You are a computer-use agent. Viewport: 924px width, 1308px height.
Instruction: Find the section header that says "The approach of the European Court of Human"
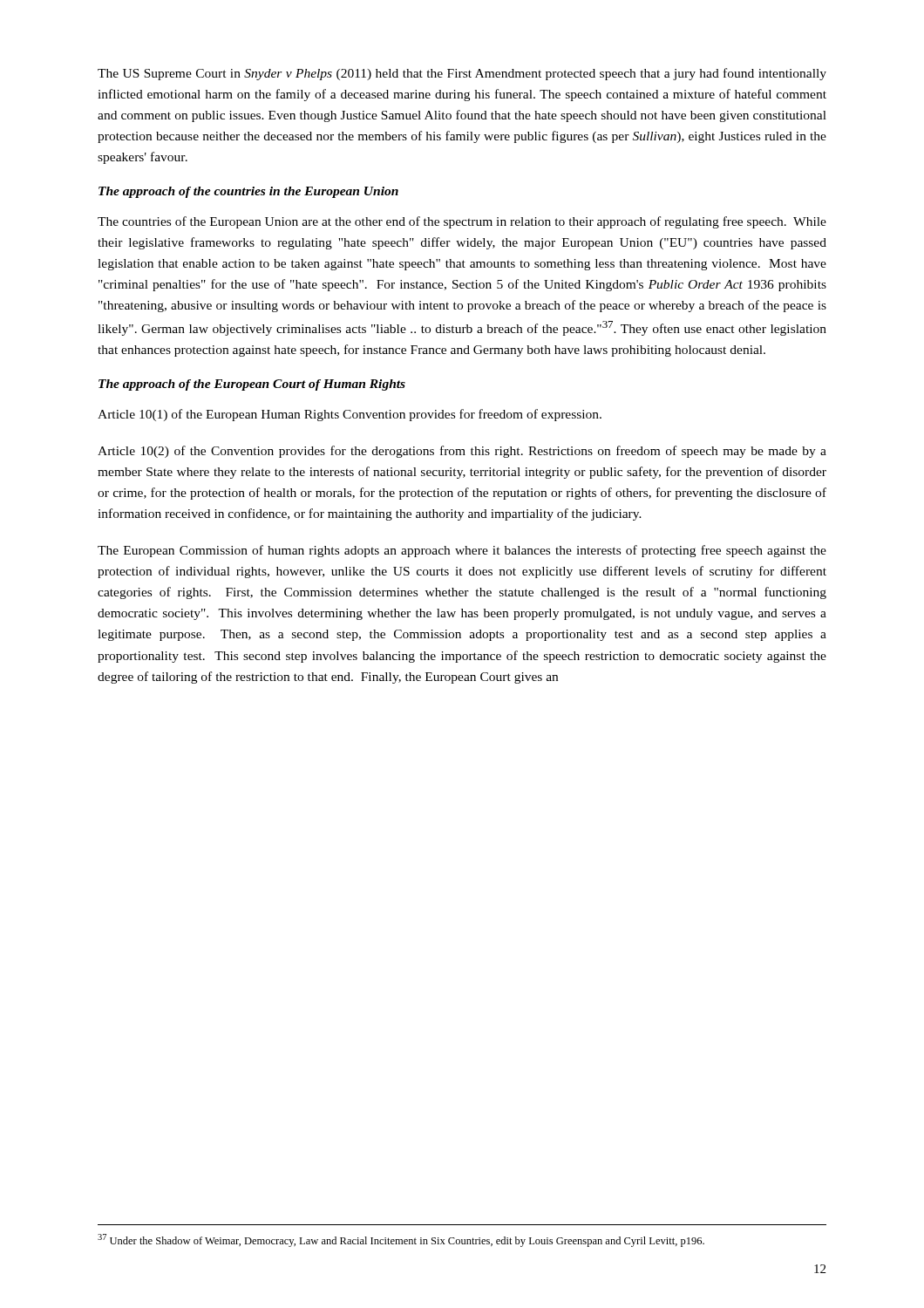click(252, 384)
